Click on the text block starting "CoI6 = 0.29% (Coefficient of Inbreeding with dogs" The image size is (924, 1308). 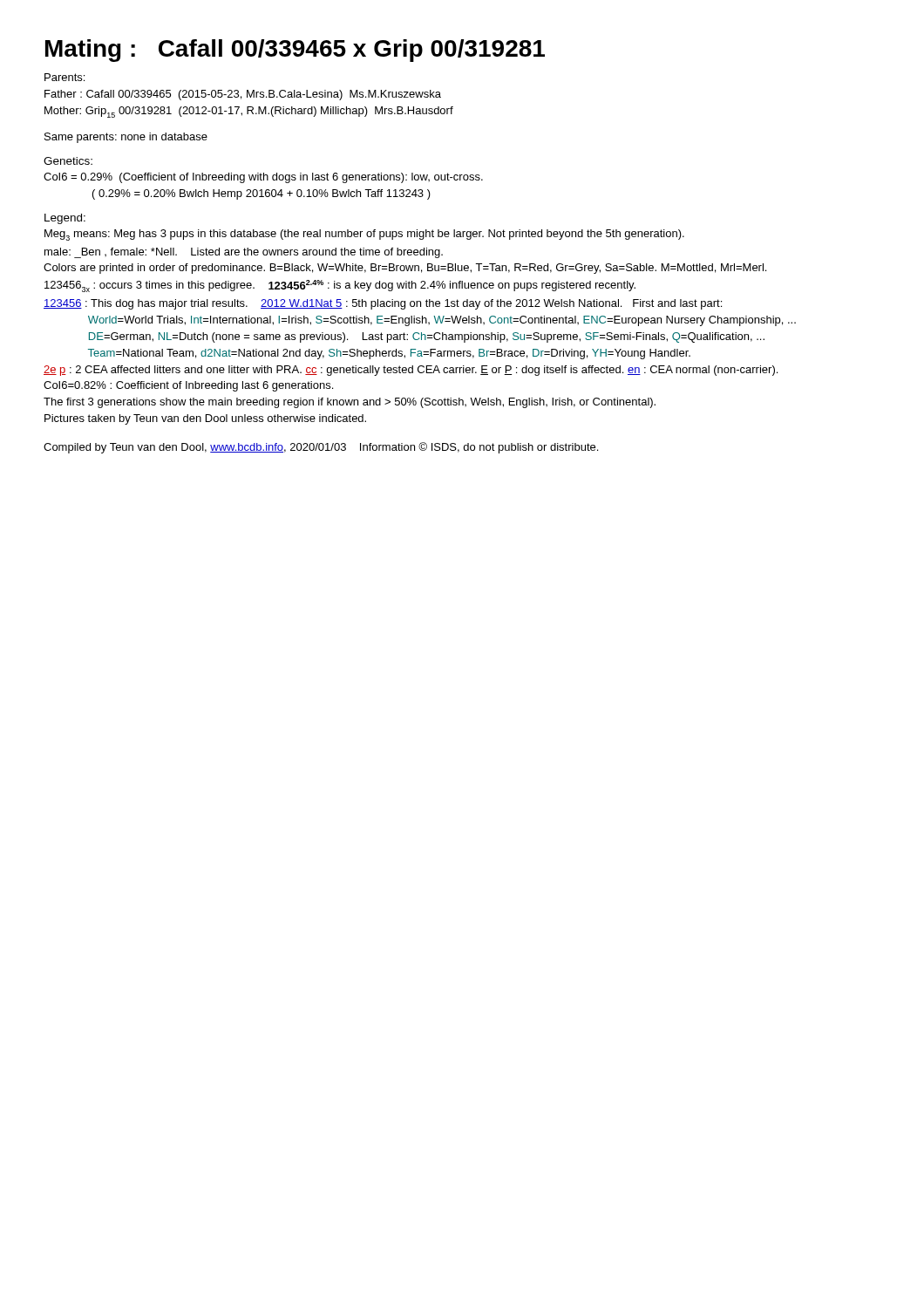(x=263, y=185)
